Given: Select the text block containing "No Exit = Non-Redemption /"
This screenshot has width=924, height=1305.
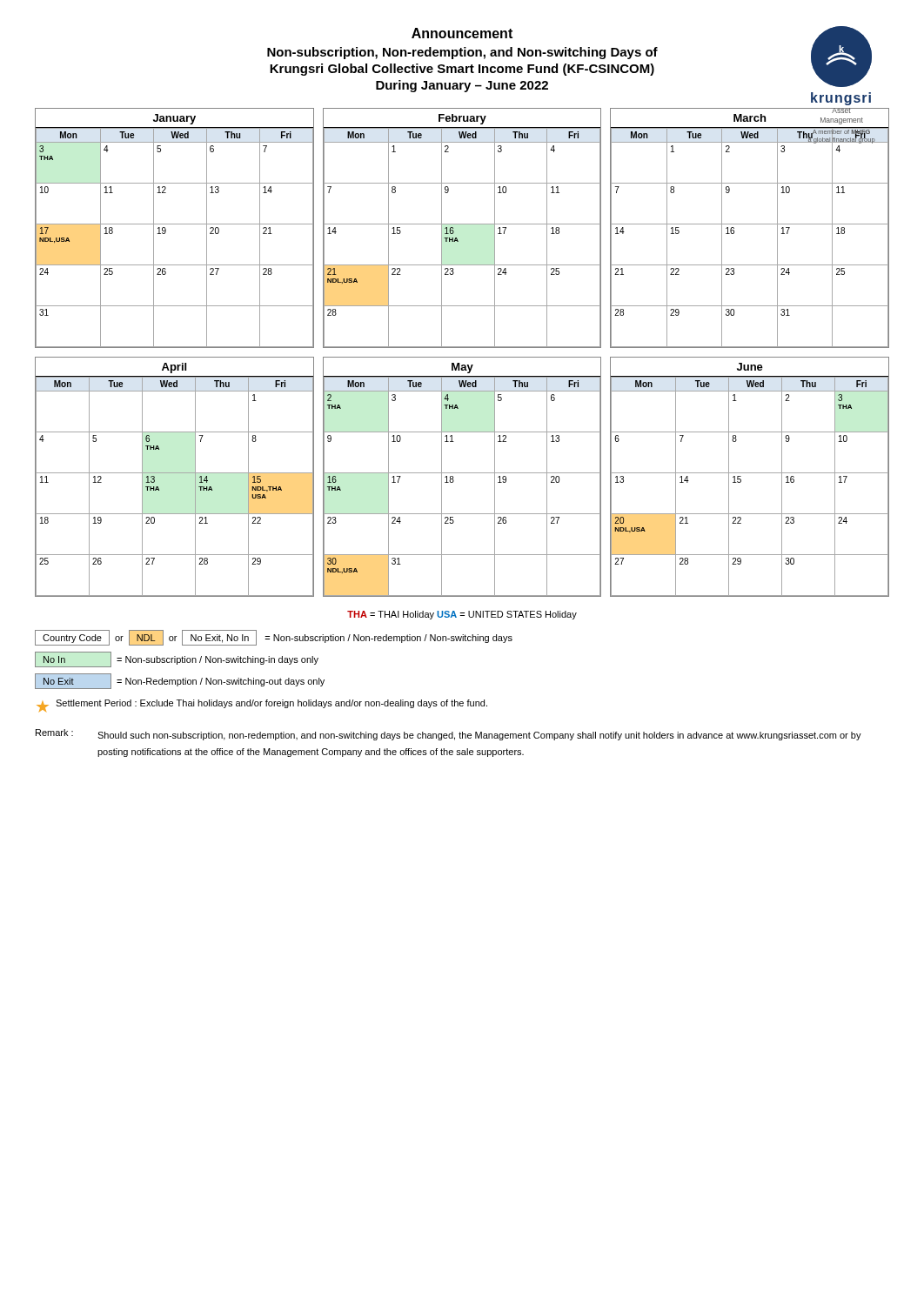Looking at the screenshot, I should (x=180, y=681).
